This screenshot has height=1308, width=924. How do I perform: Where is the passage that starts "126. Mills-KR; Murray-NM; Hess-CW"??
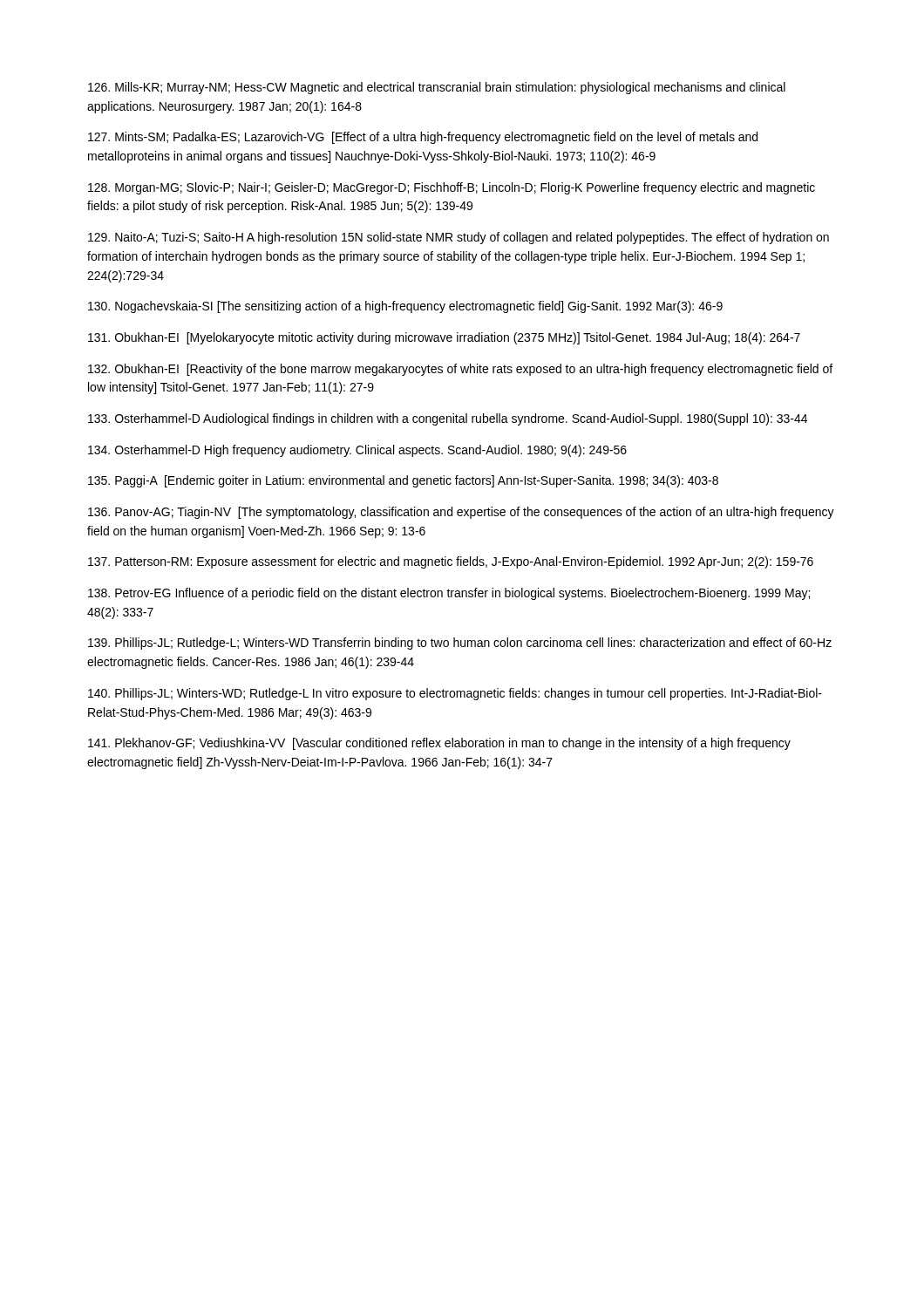click(x=436, y=97)
